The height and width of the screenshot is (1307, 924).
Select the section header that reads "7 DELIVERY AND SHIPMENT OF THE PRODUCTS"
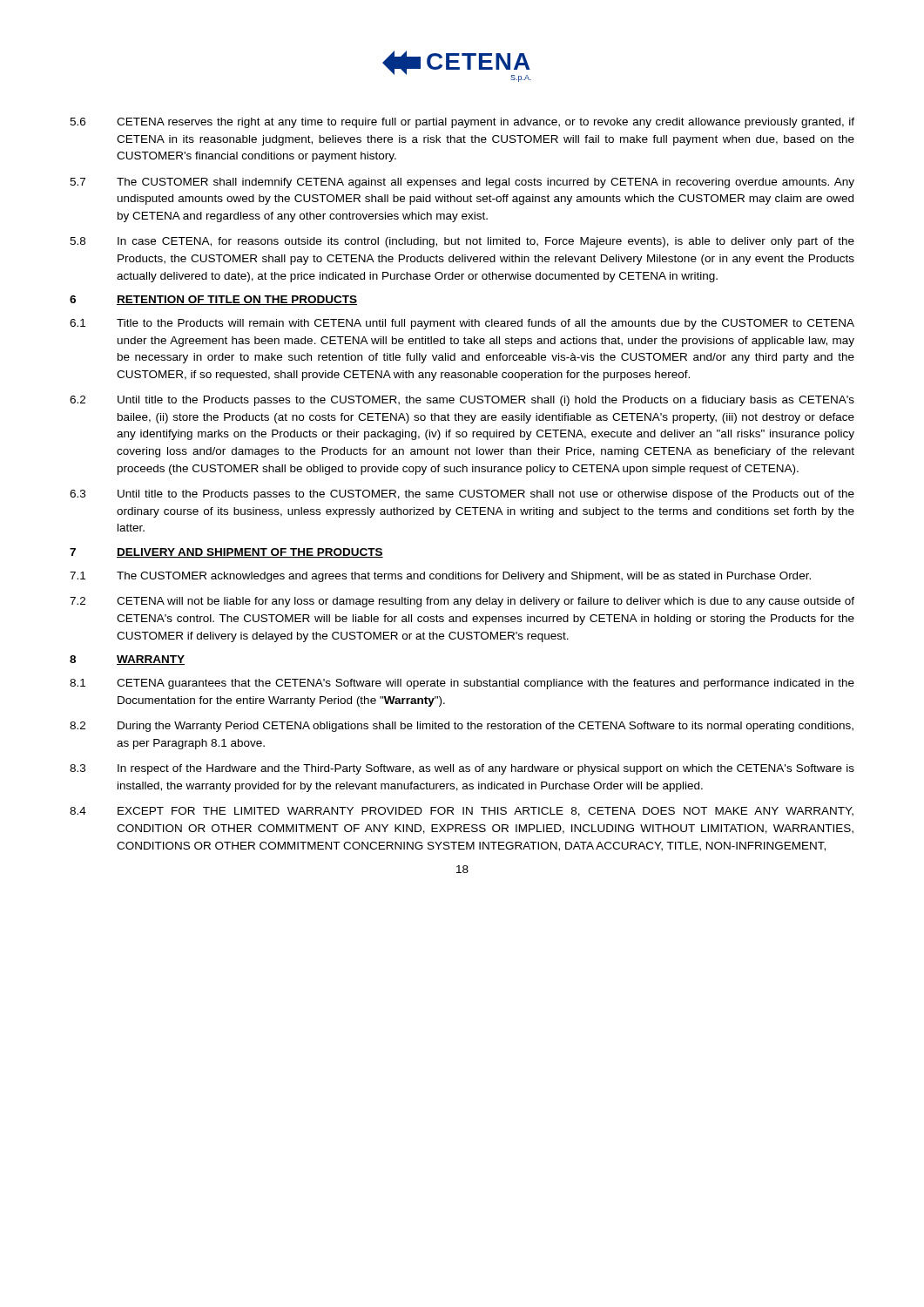coord(226,553)
